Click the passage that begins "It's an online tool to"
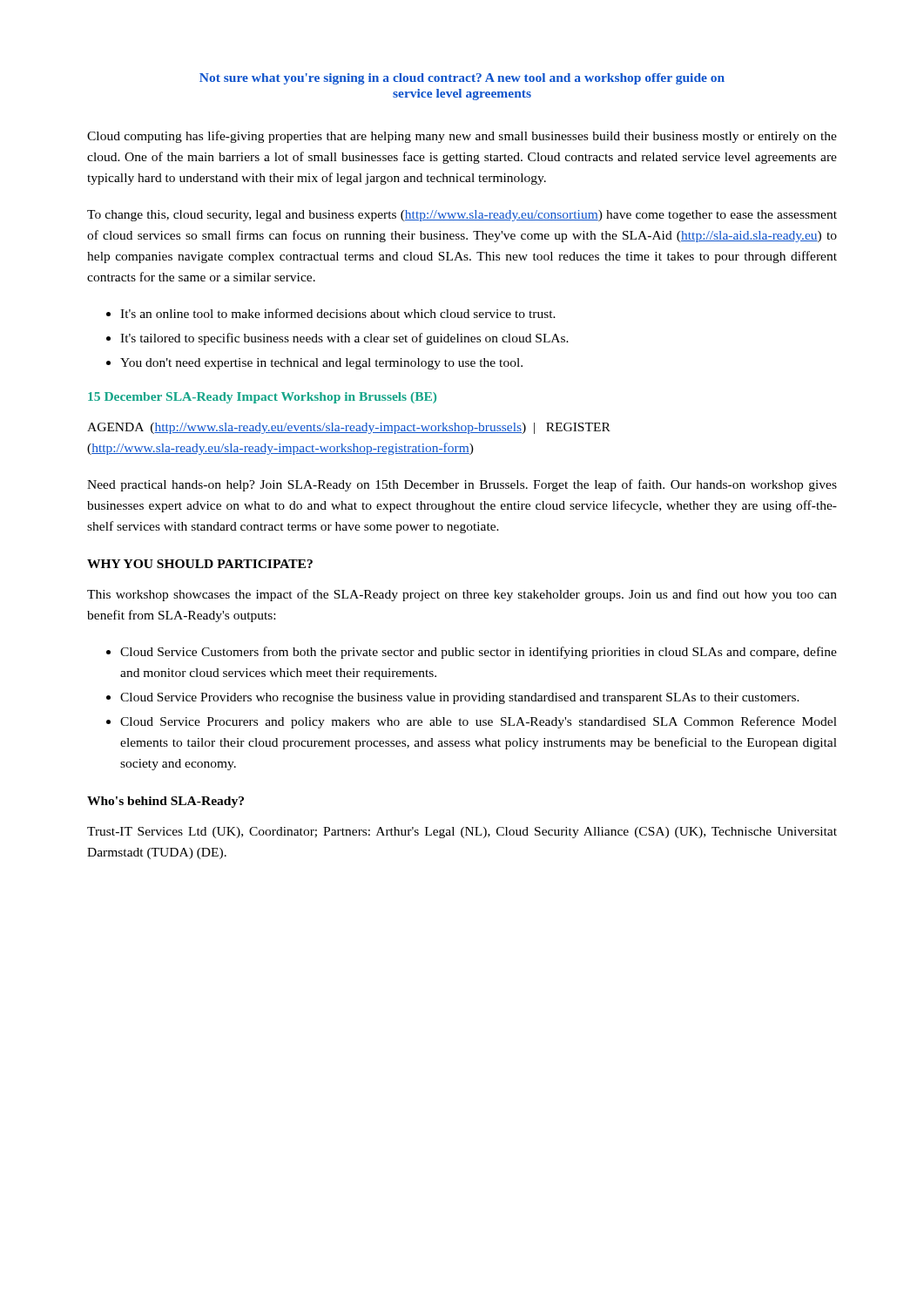The height and width of the screenshot is (1307, 924). click(338, 313)
